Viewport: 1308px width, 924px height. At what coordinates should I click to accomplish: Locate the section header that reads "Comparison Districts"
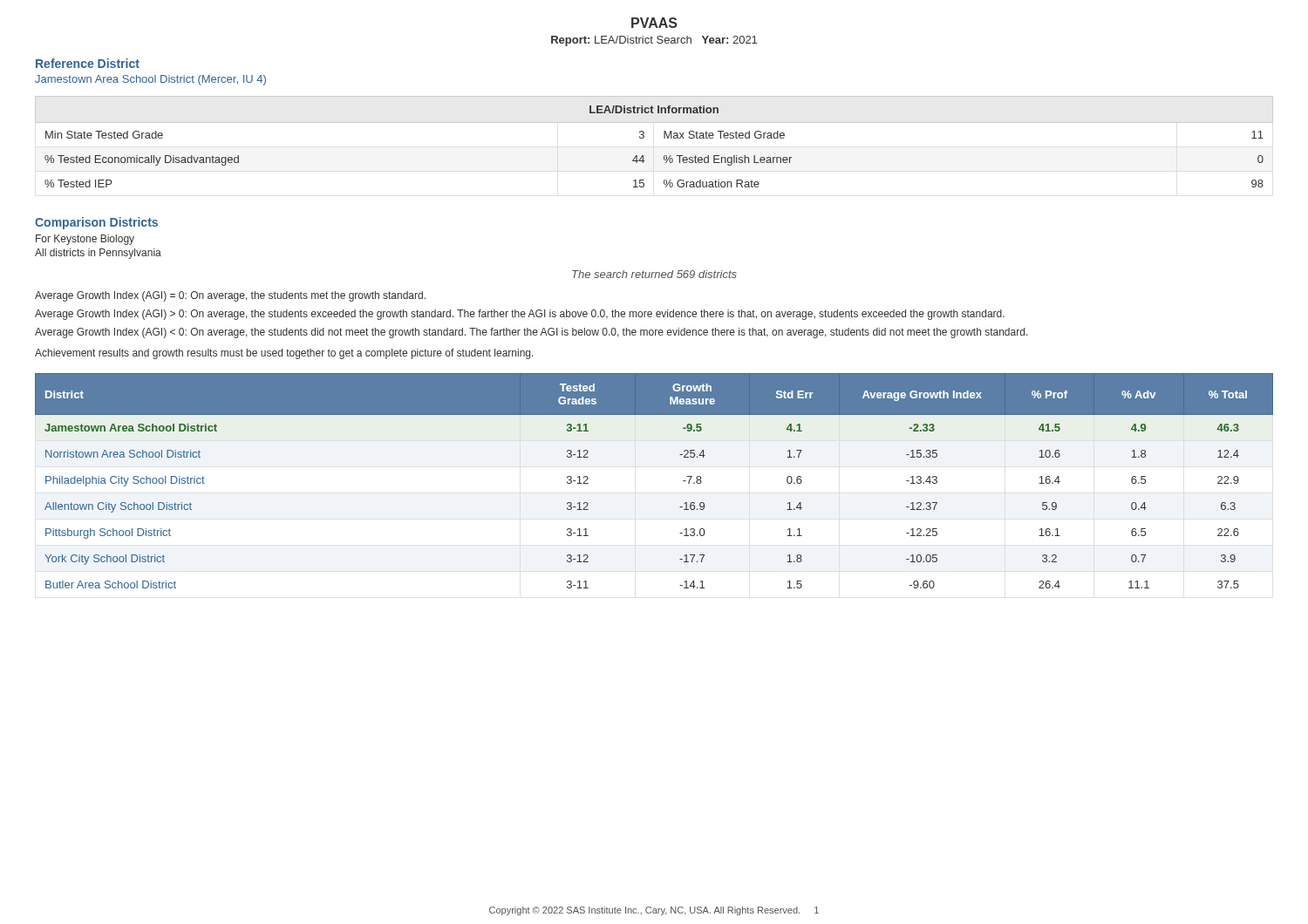[97, 222]
